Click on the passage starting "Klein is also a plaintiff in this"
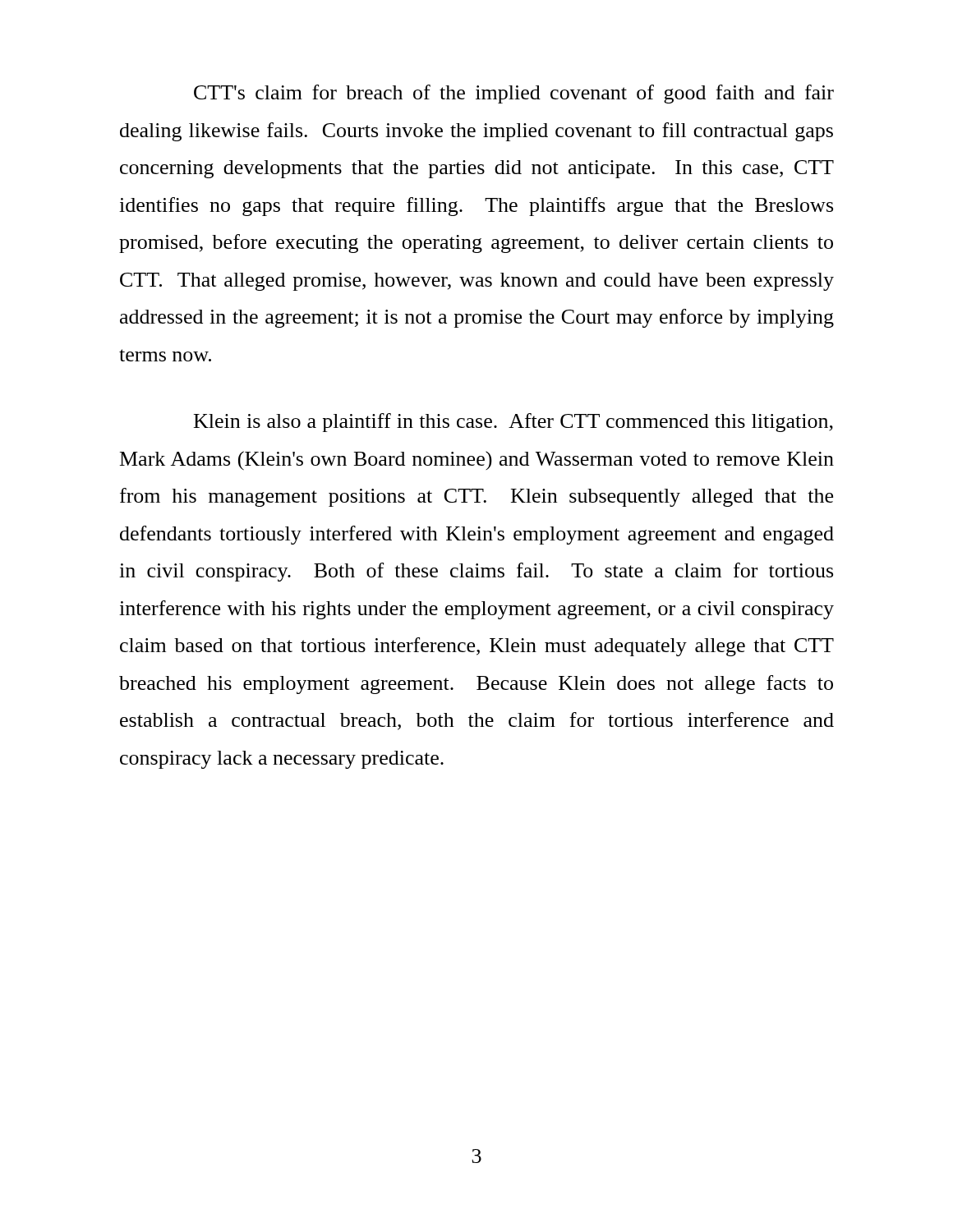The height and width of the screenshot is (1232, 953). [x=513, y=423]
